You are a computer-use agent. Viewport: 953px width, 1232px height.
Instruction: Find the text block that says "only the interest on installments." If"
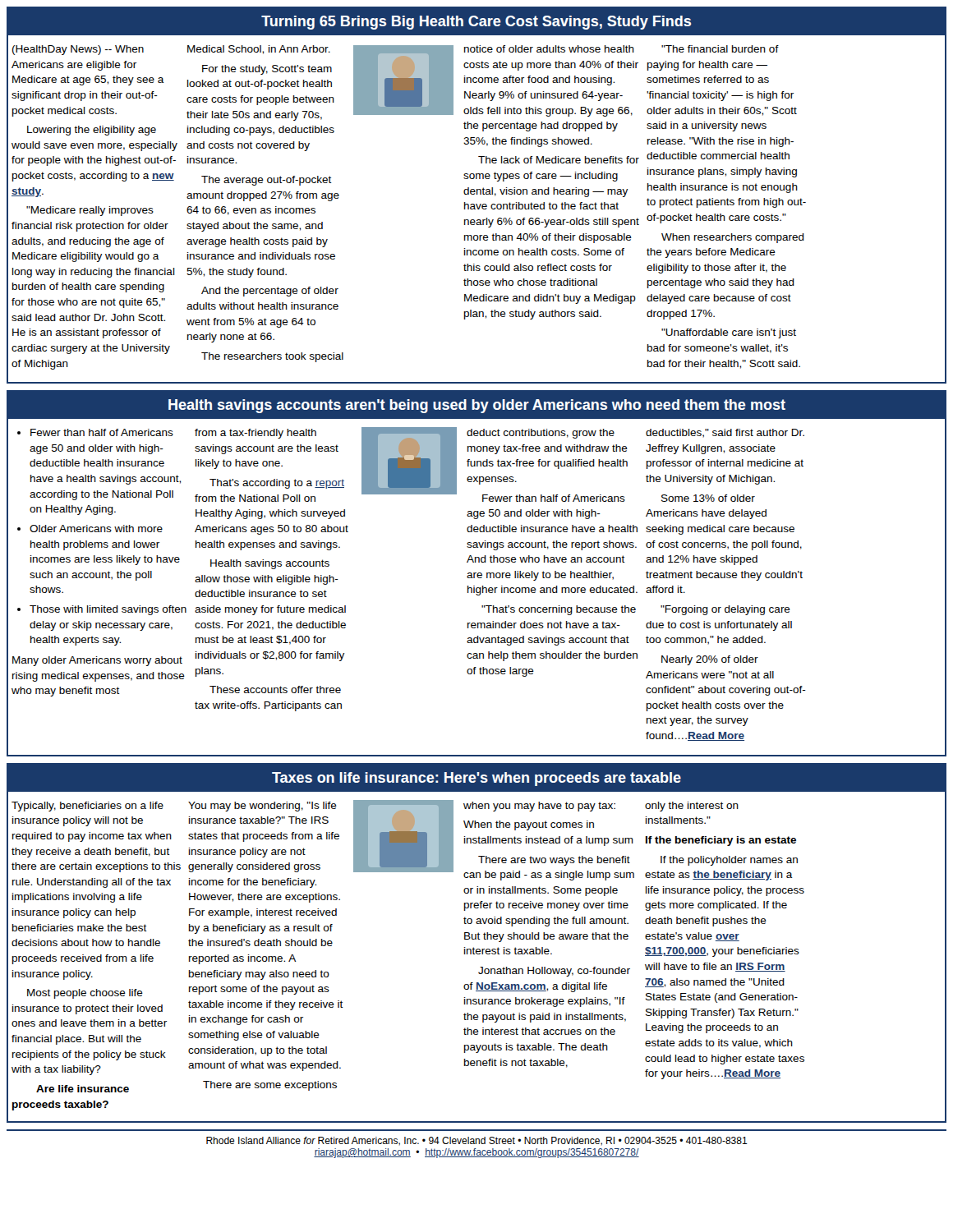point(725,940)
